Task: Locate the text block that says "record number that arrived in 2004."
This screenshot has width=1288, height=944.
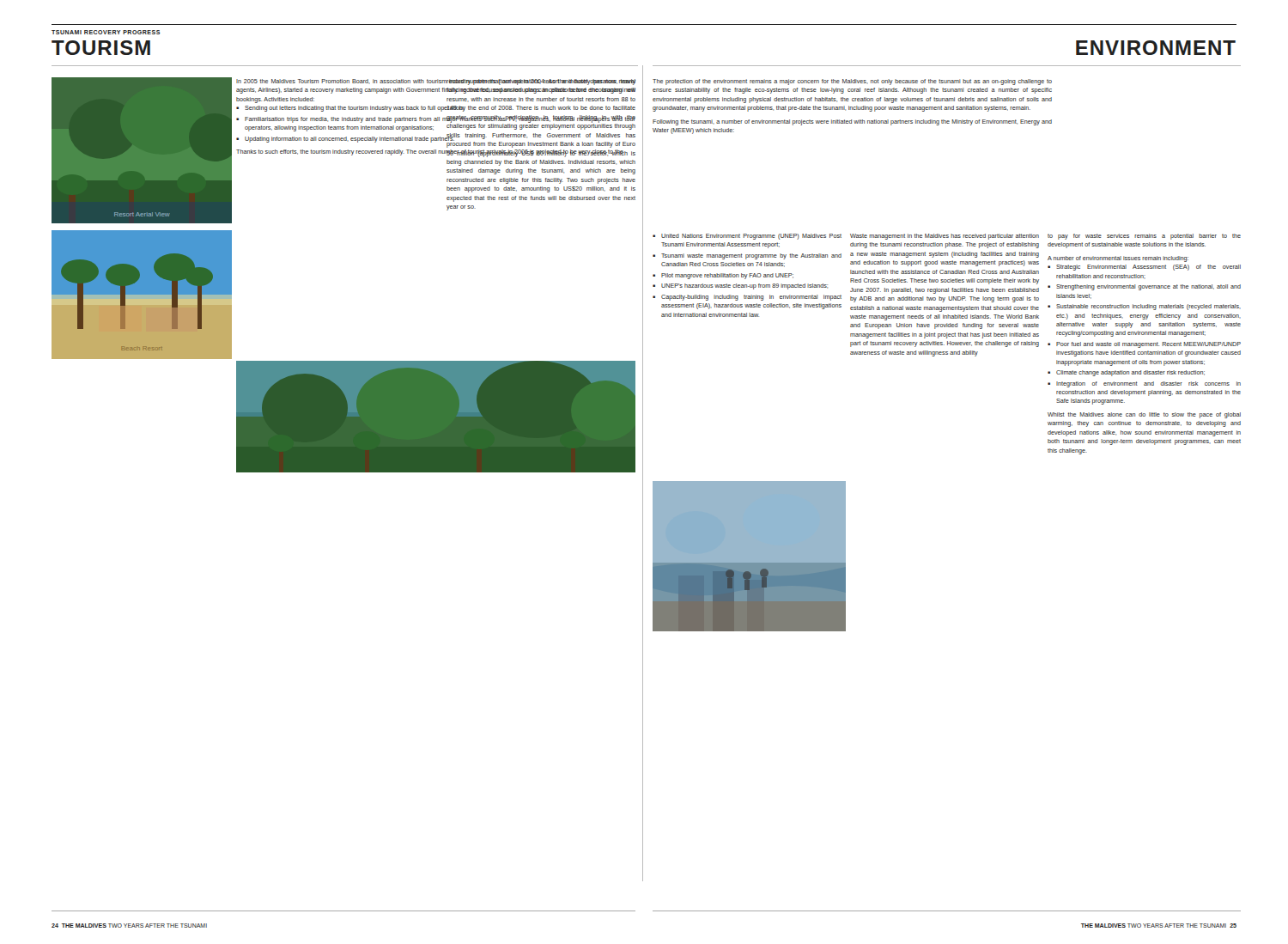Action: pyautogui.click(x=541, y=144)
